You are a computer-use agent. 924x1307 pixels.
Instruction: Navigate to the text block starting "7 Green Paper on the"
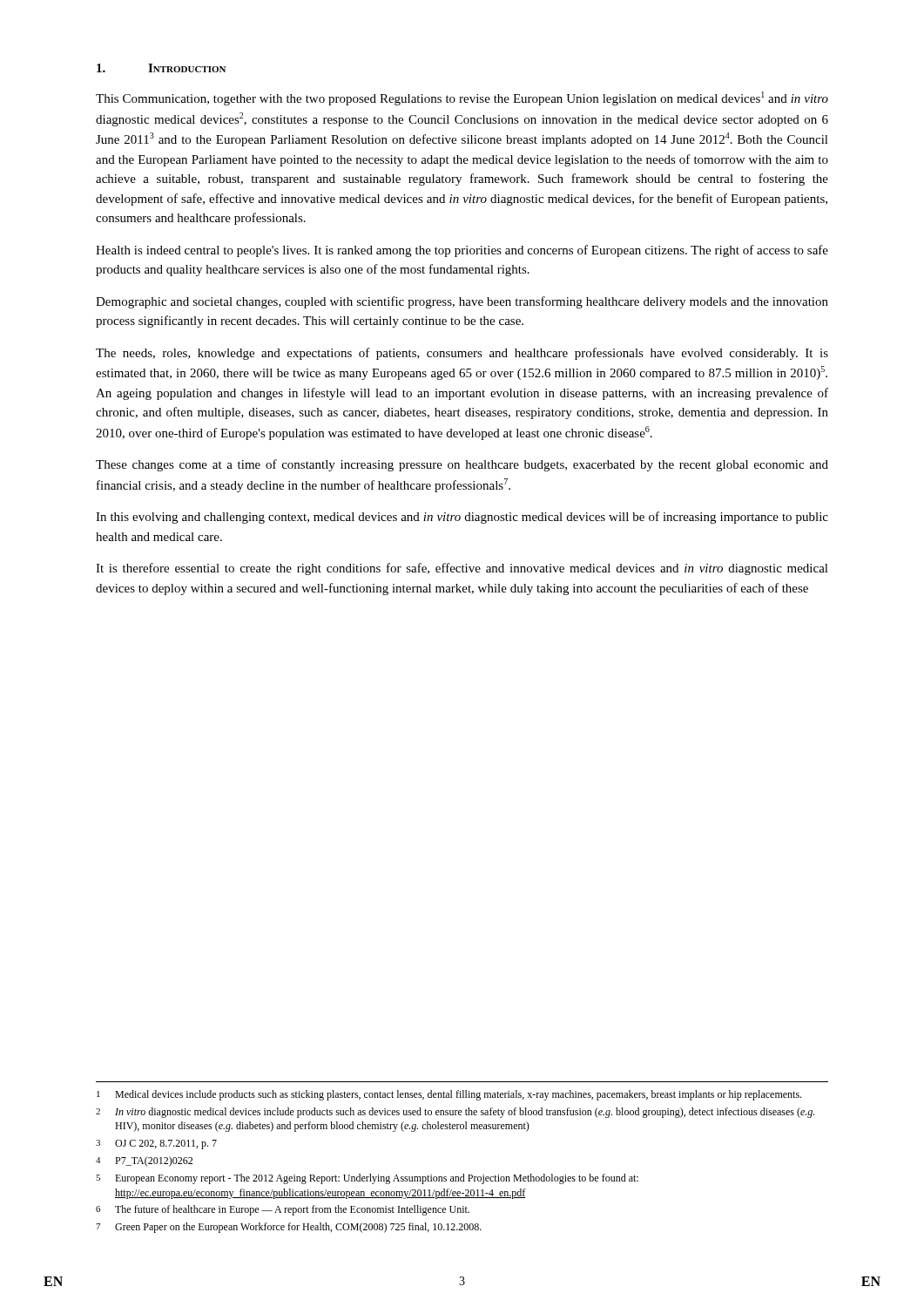(462, 1227)
